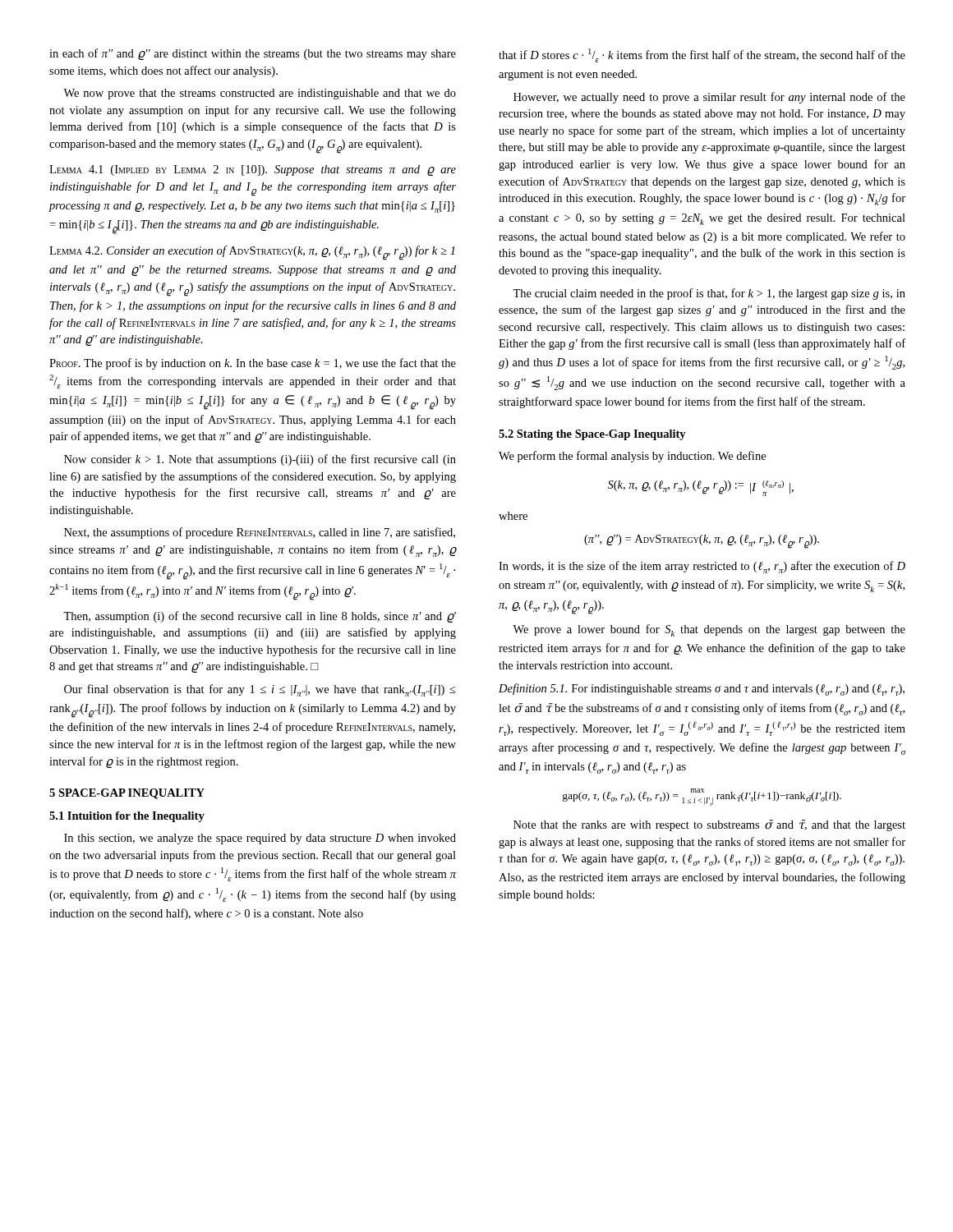The width and height of the screenshot is (953, 1232).
Task: Select the text block that says "In this section, we analyze the space"
Action: click(253, 876)
